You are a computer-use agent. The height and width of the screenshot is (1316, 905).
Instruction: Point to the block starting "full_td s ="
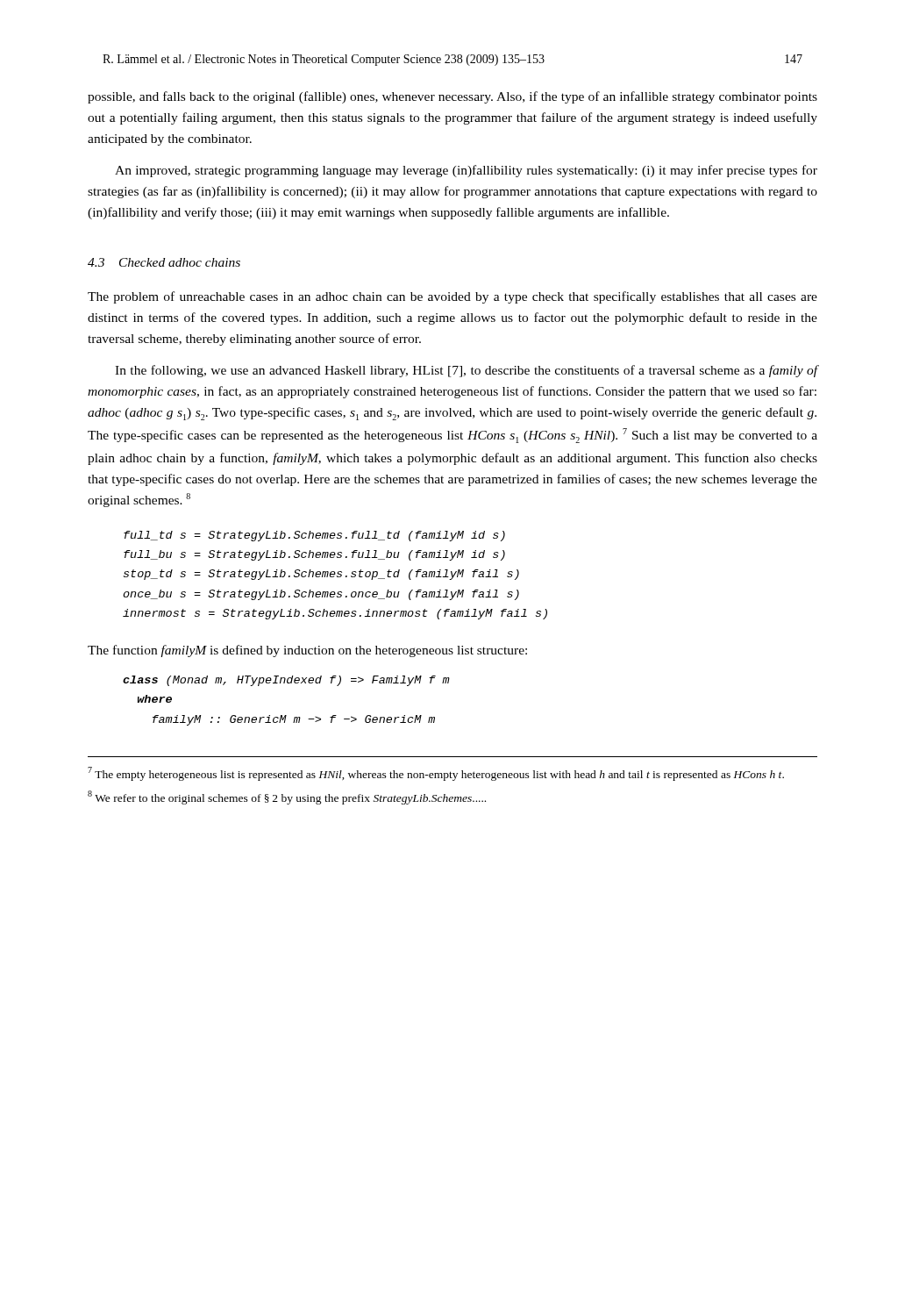470,575
